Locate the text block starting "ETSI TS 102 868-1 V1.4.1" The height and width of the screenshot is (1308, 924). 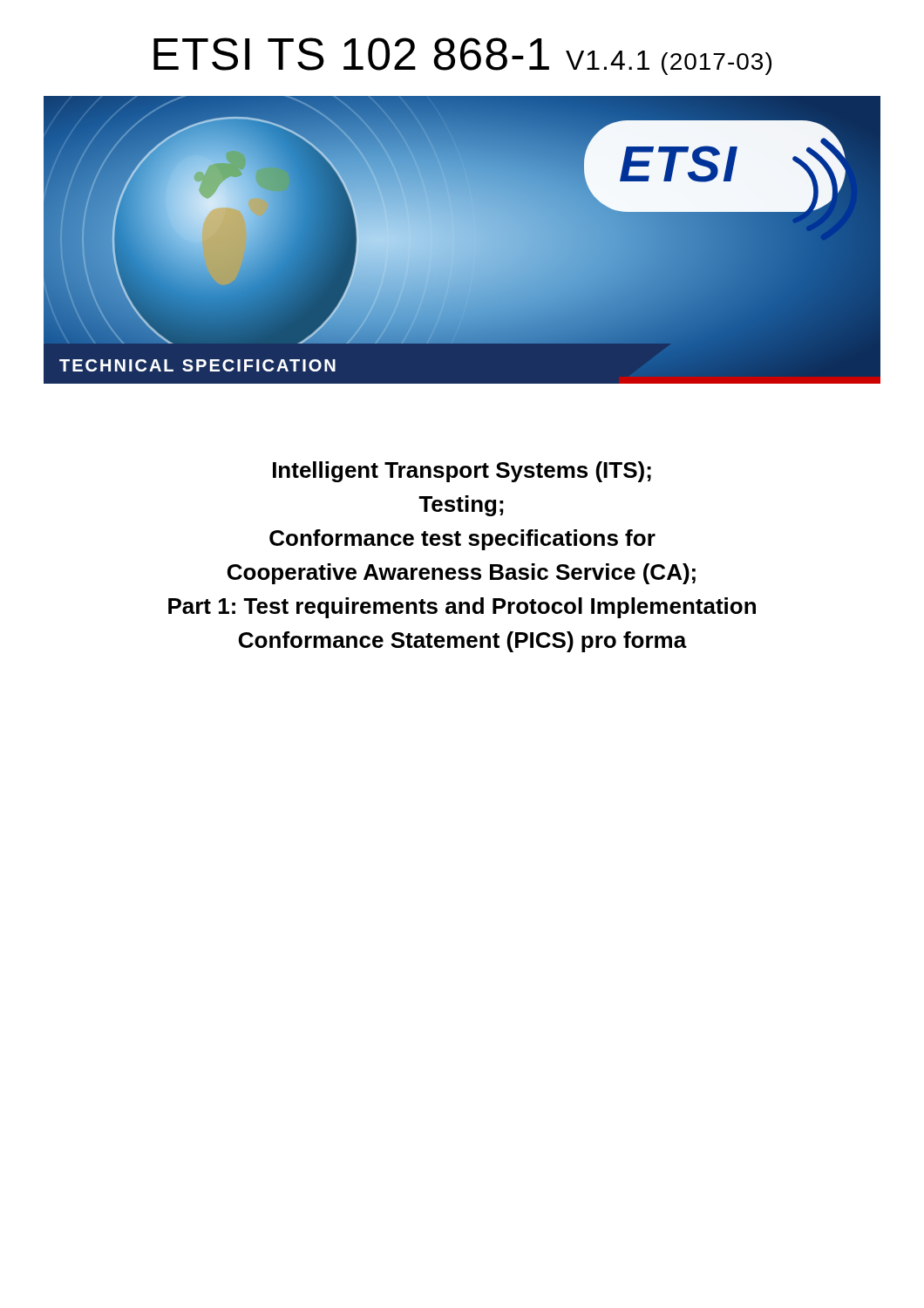click(x=462, y=54)
